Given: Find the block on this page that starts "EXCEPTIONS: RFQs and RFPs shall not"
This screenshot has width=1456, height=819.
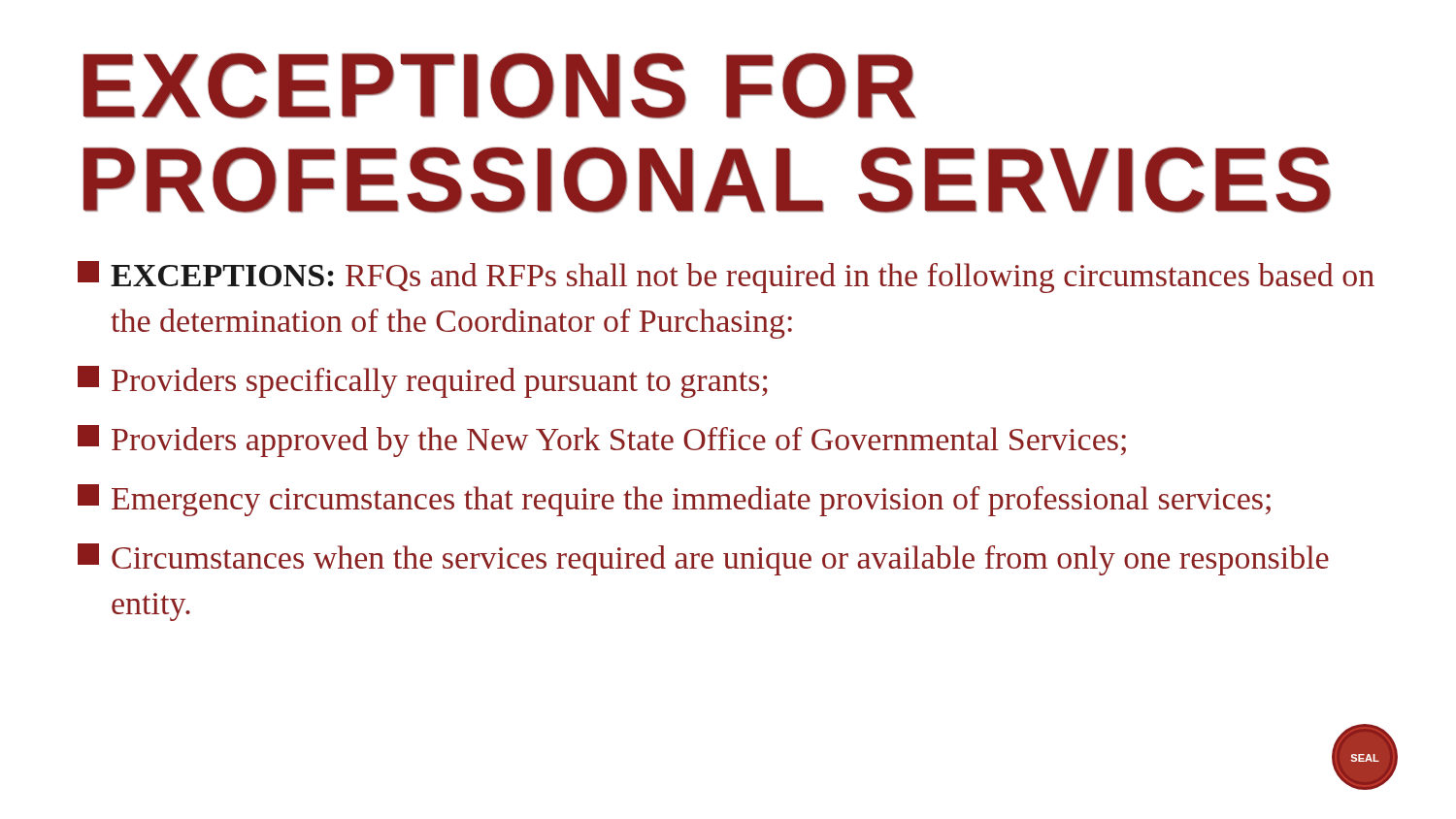Looking at the screenshot, I should tap(728, 299).
